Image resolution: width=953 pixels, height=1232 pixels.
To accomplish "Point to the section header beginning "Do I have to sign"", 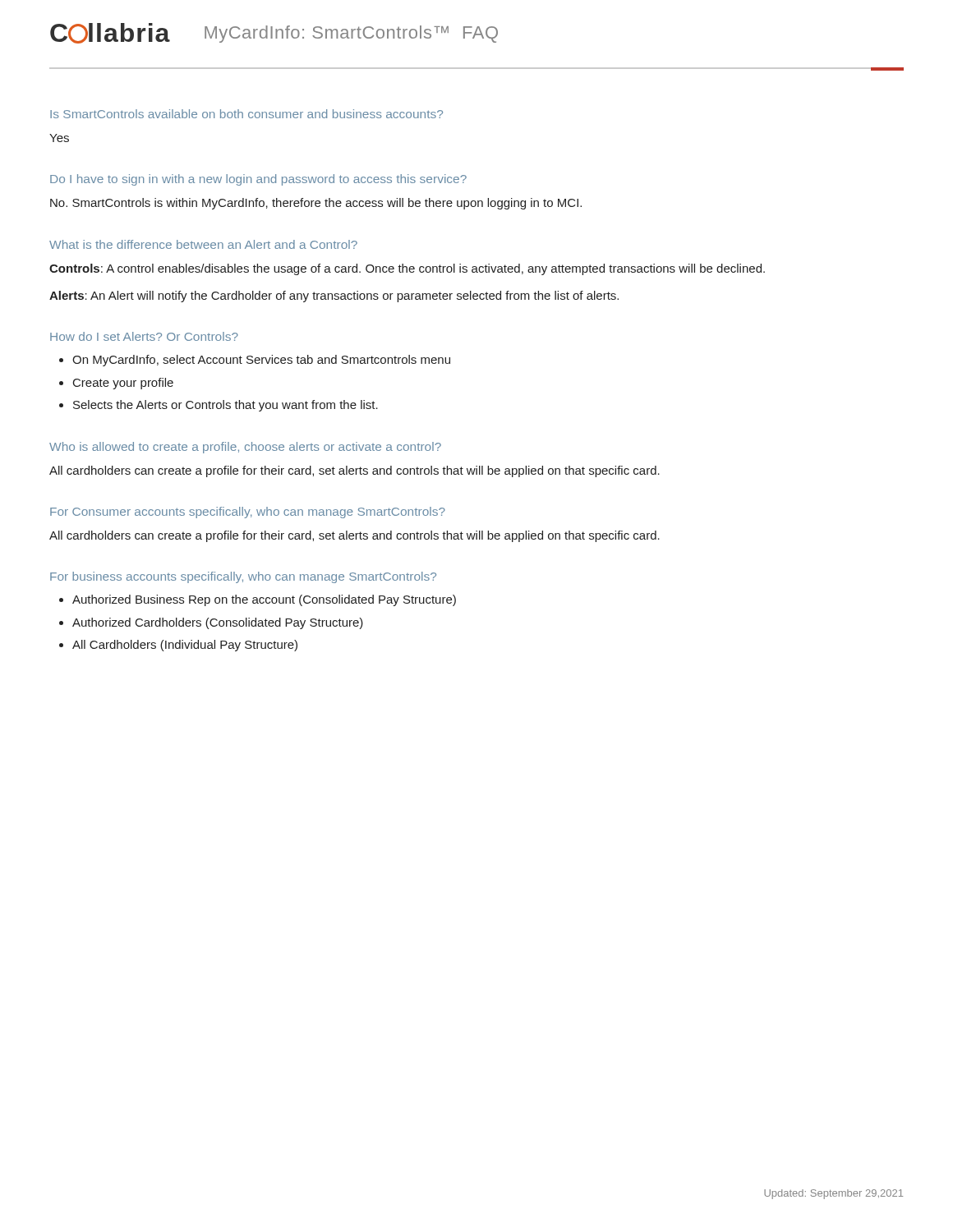I will [x=258, y=179].
